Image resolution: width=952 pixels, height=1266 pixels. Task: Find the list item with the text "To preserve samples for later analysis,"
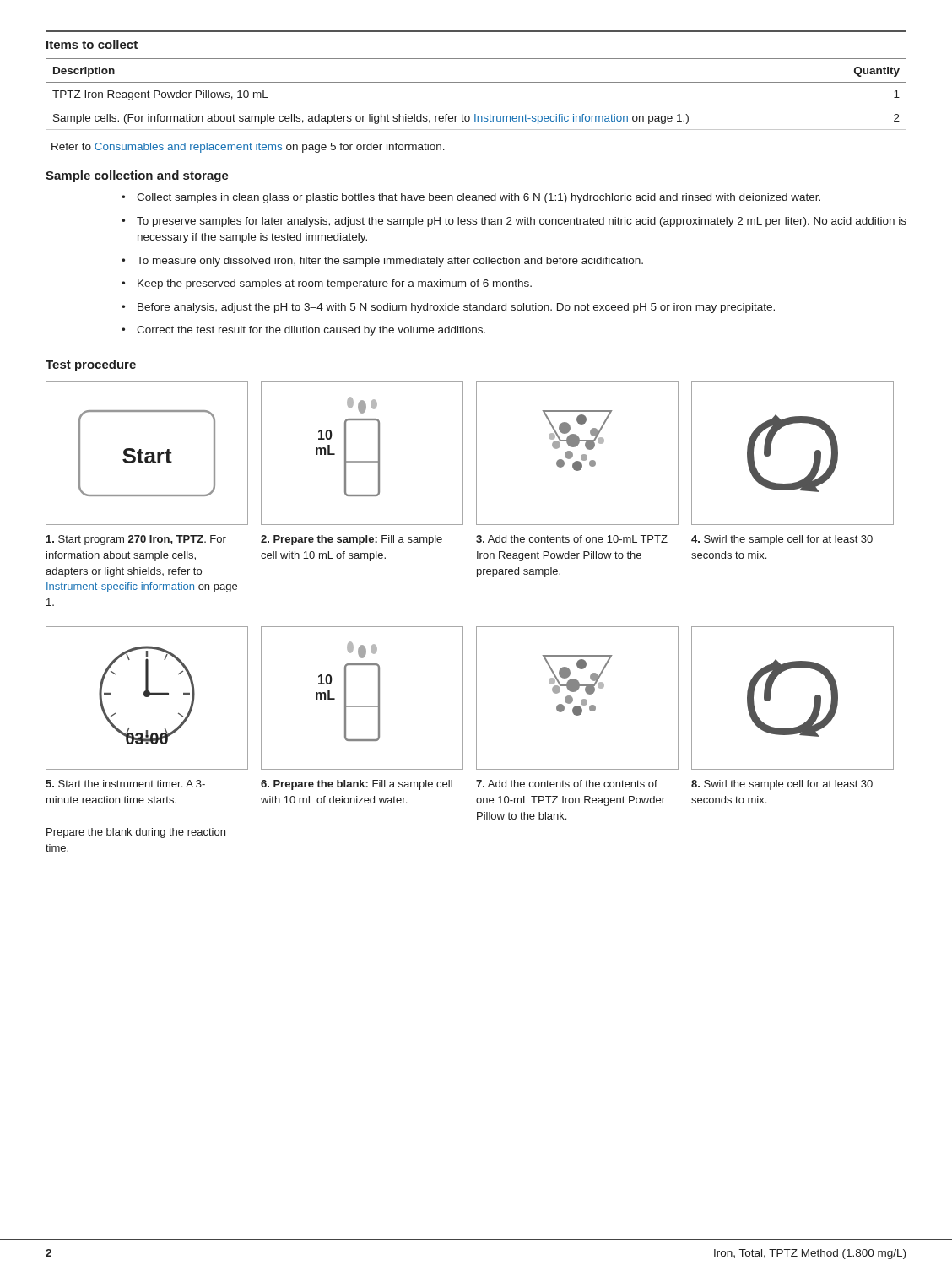point(522,229)
